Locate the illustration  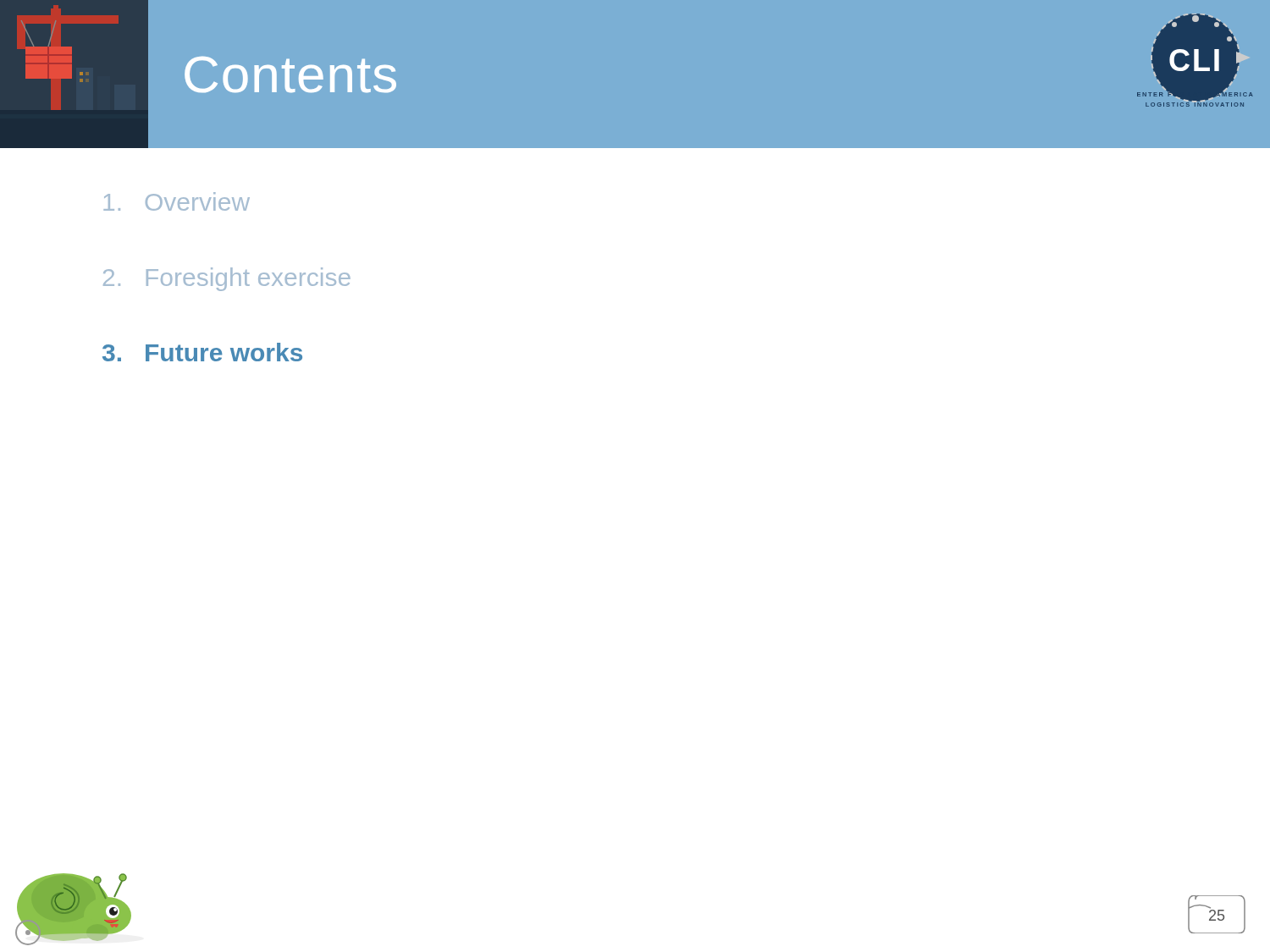pos(85,894)
